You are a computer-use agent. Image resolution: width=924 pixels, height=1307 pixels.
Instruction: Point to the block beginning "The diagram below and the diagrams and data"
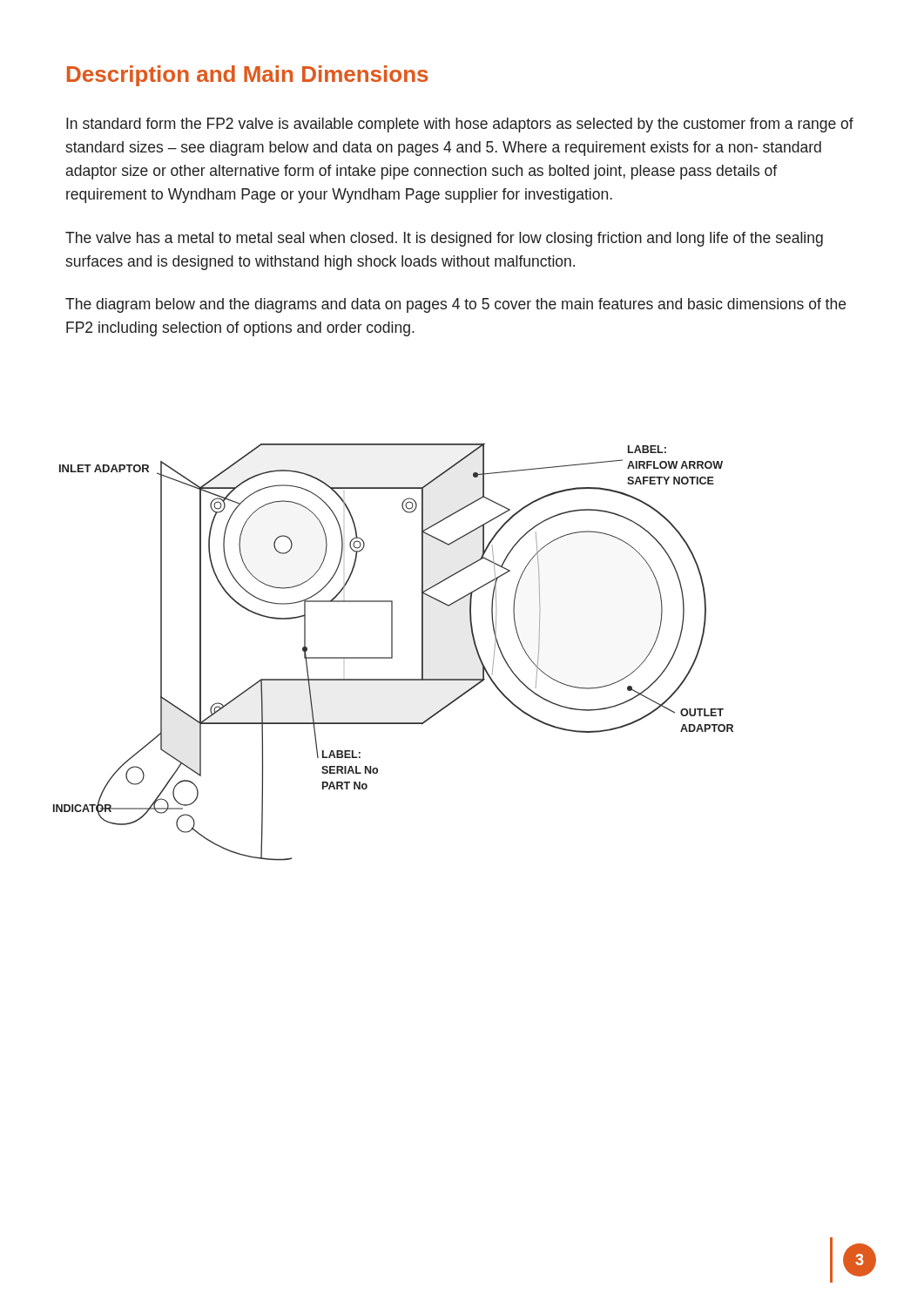coord(456,316)
